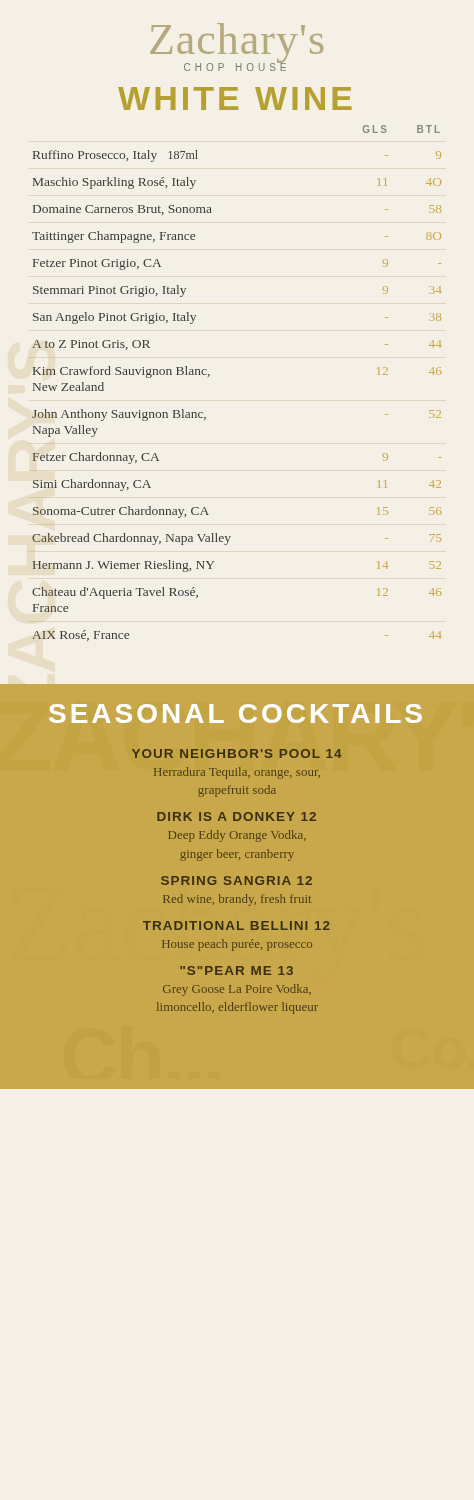Image resolution: width=474 pixels, height=1500 pixels.
Task: Where is the passage that starts "Spring Sangria 12 Red wine,"?
Action: (x=237, y=890)
